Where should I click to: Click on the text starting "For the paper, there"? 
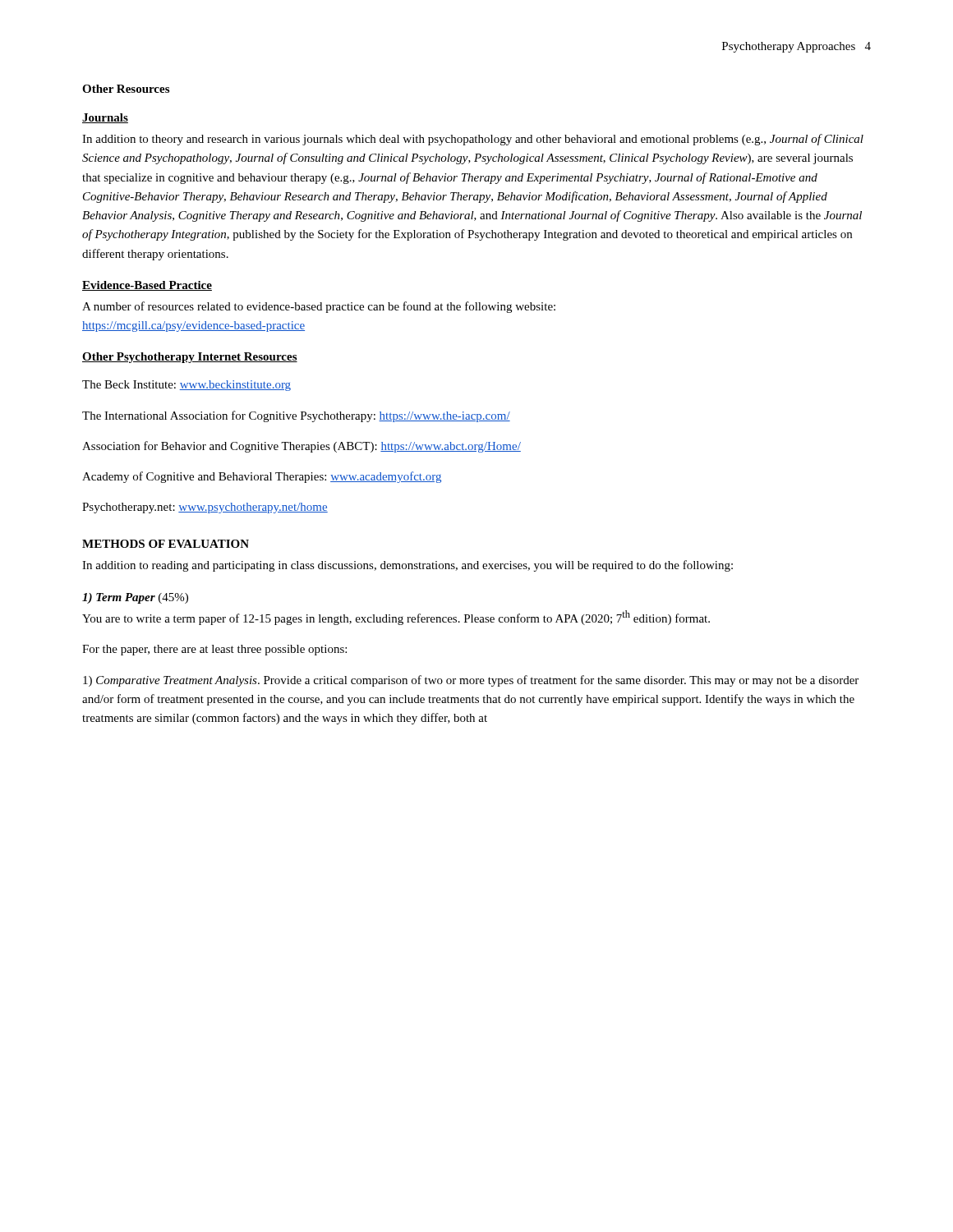pos(215,649)
